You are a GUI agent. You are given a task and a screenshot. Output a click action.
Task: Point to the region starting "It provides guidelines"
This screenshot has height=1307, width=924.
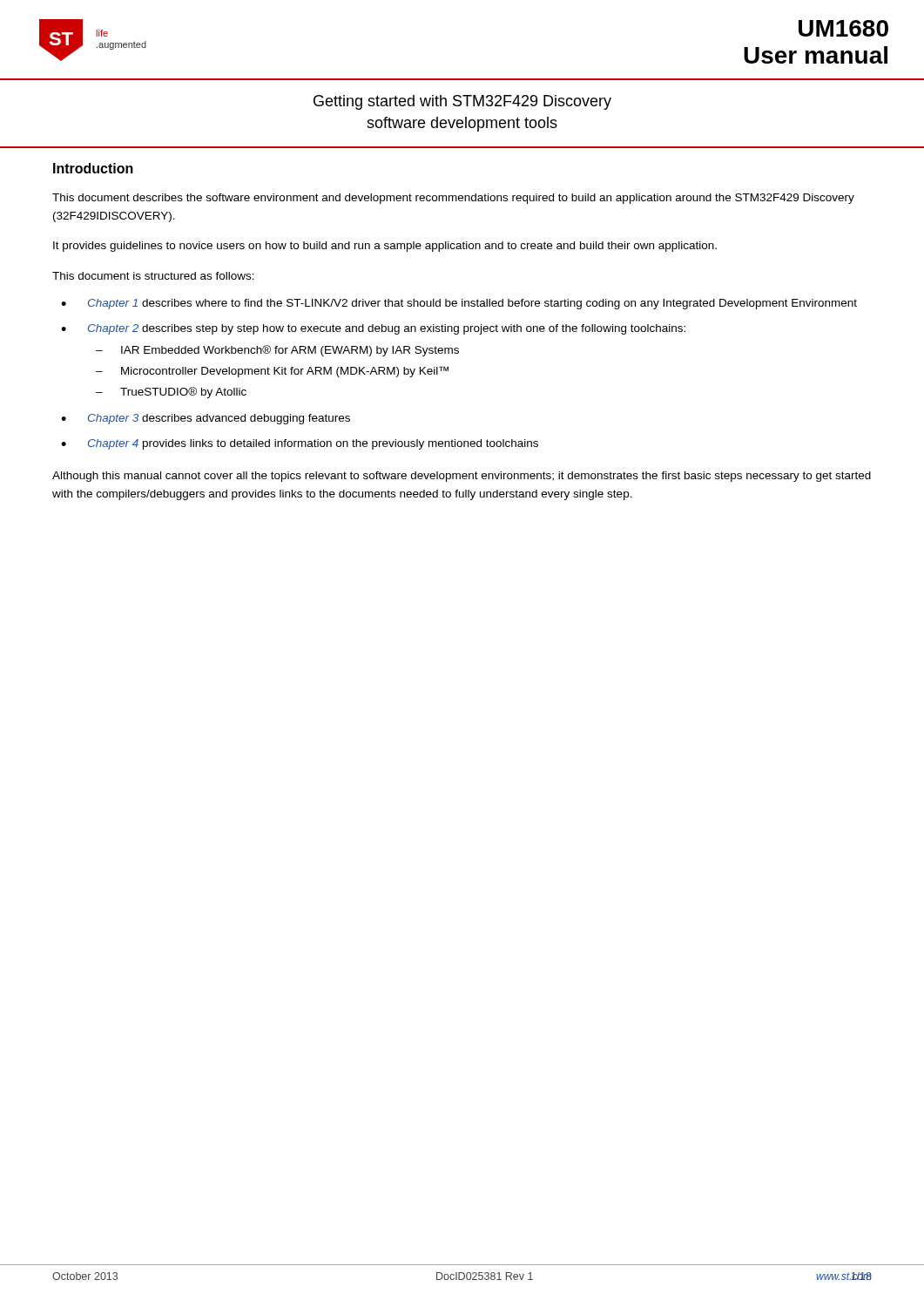point(462,246)
